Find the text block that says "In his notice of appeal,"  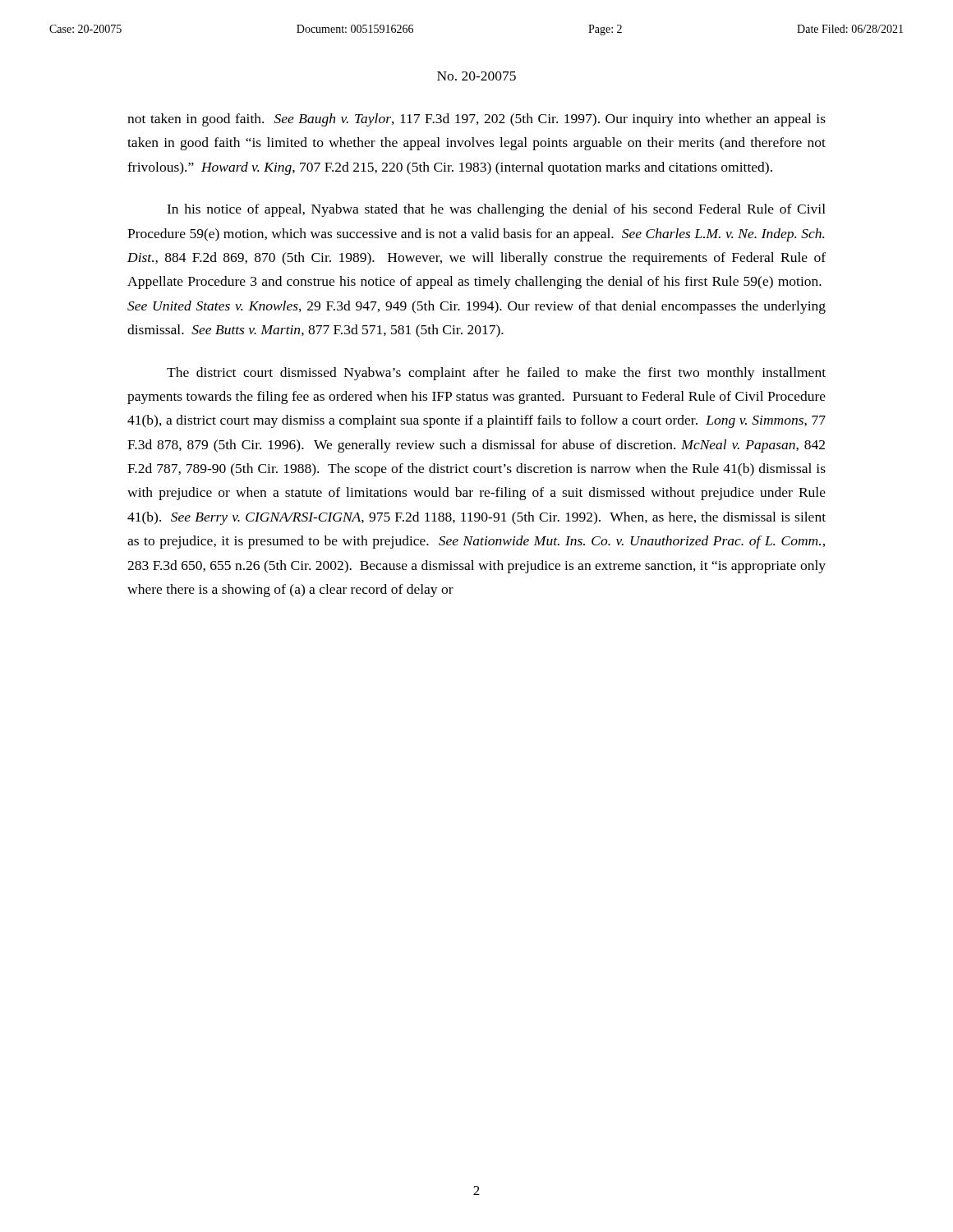click(x=476, y=269)
